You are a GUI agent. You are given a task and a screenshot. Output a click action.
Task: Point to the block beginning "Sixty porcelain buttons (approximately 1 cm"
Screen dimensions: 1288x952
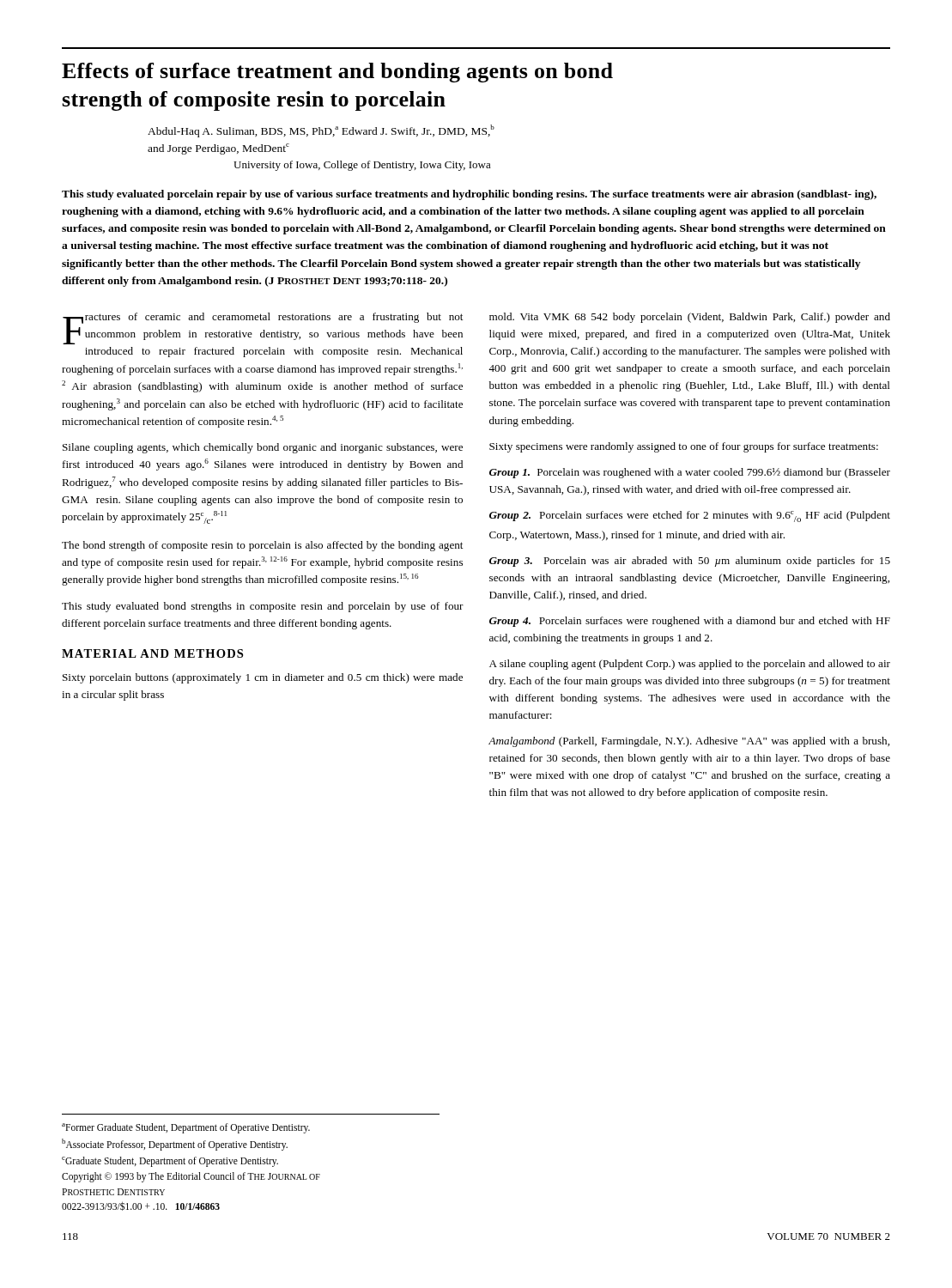point(262,686)
